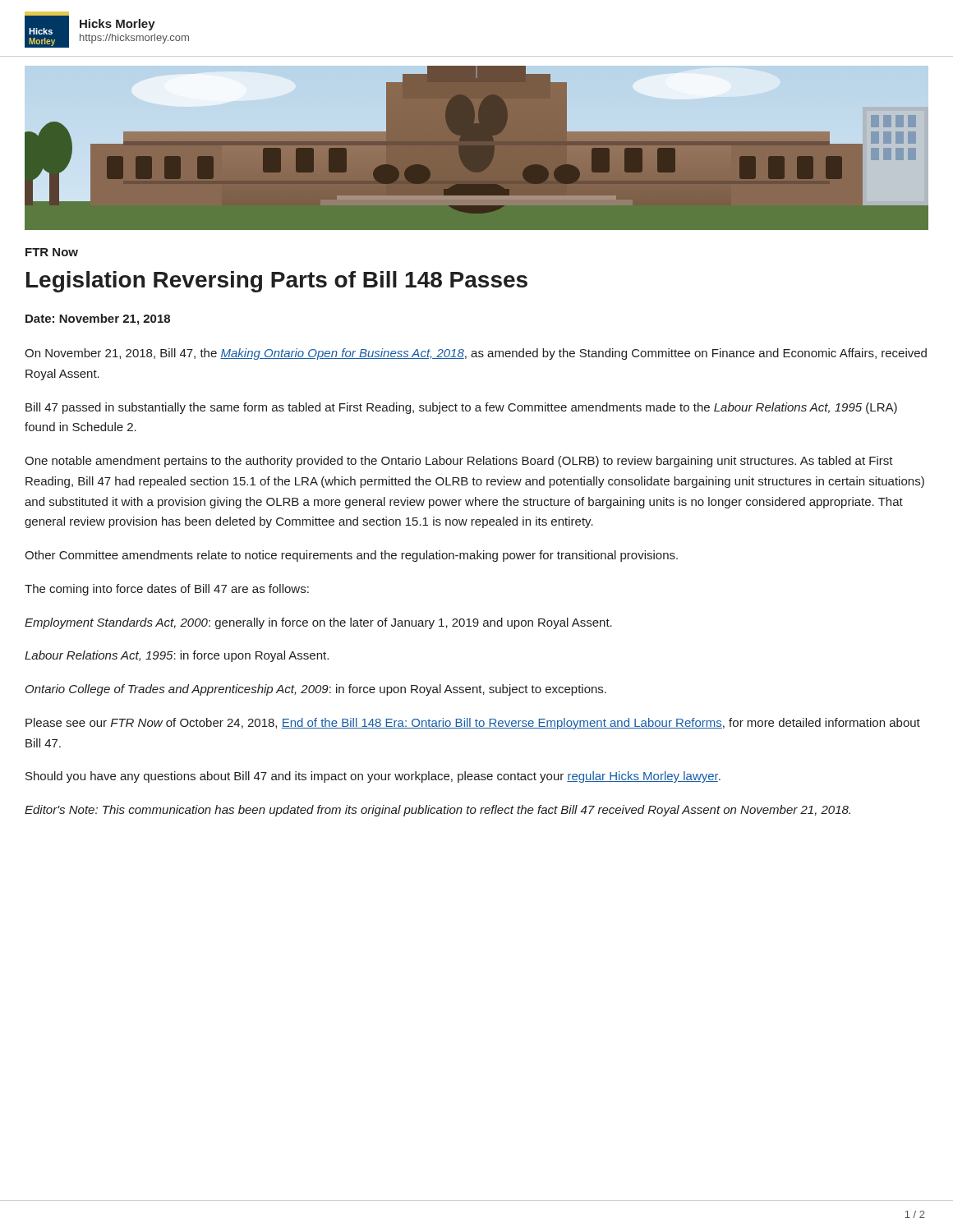The width and height of the screenshot is (953, 1232).
Task: Locate the block of text that opens with "Editor's Note: This communication has been updated from"
Action: click(x=438, y=809)
